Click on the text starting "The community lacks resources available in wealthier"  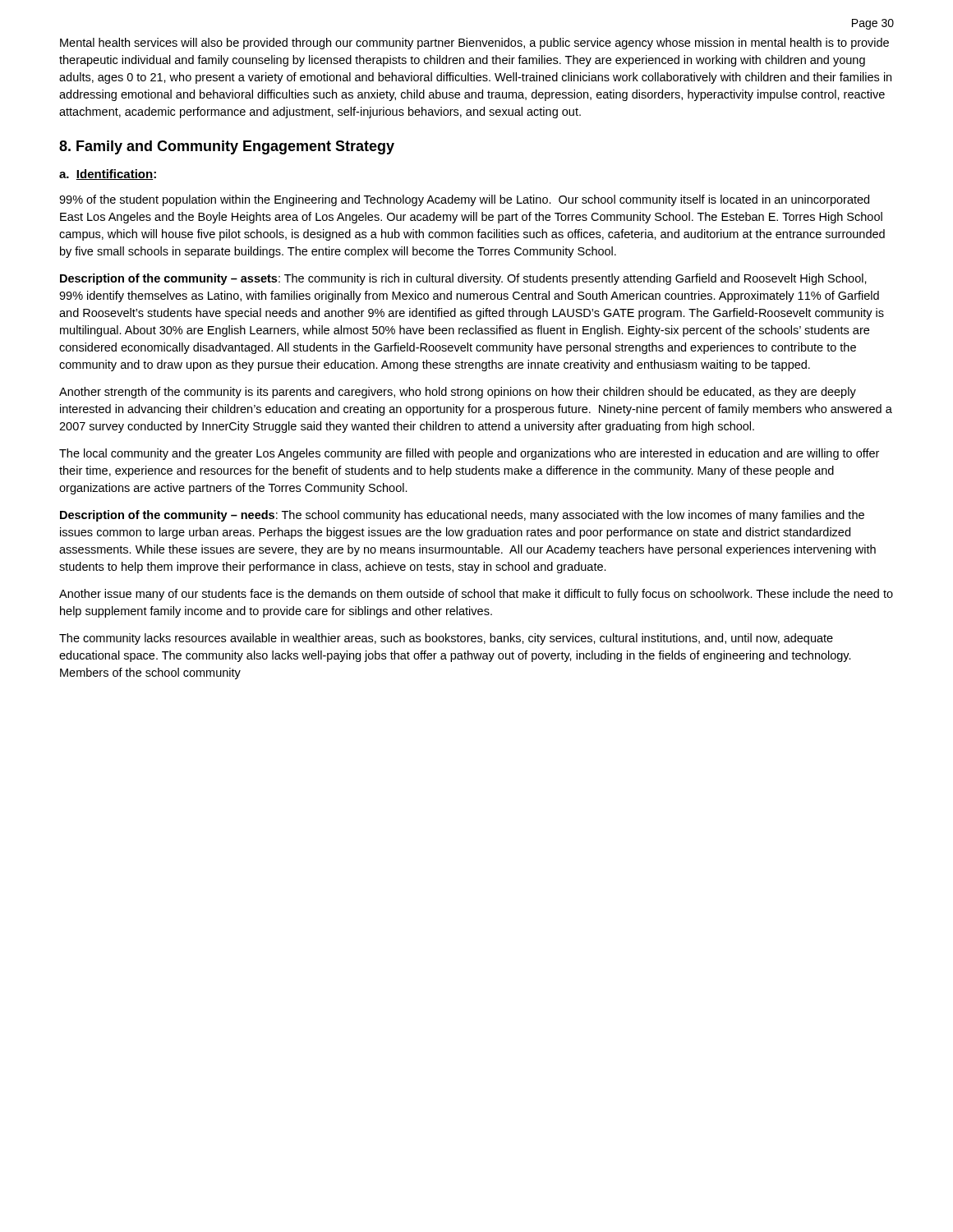click(455, 656)
